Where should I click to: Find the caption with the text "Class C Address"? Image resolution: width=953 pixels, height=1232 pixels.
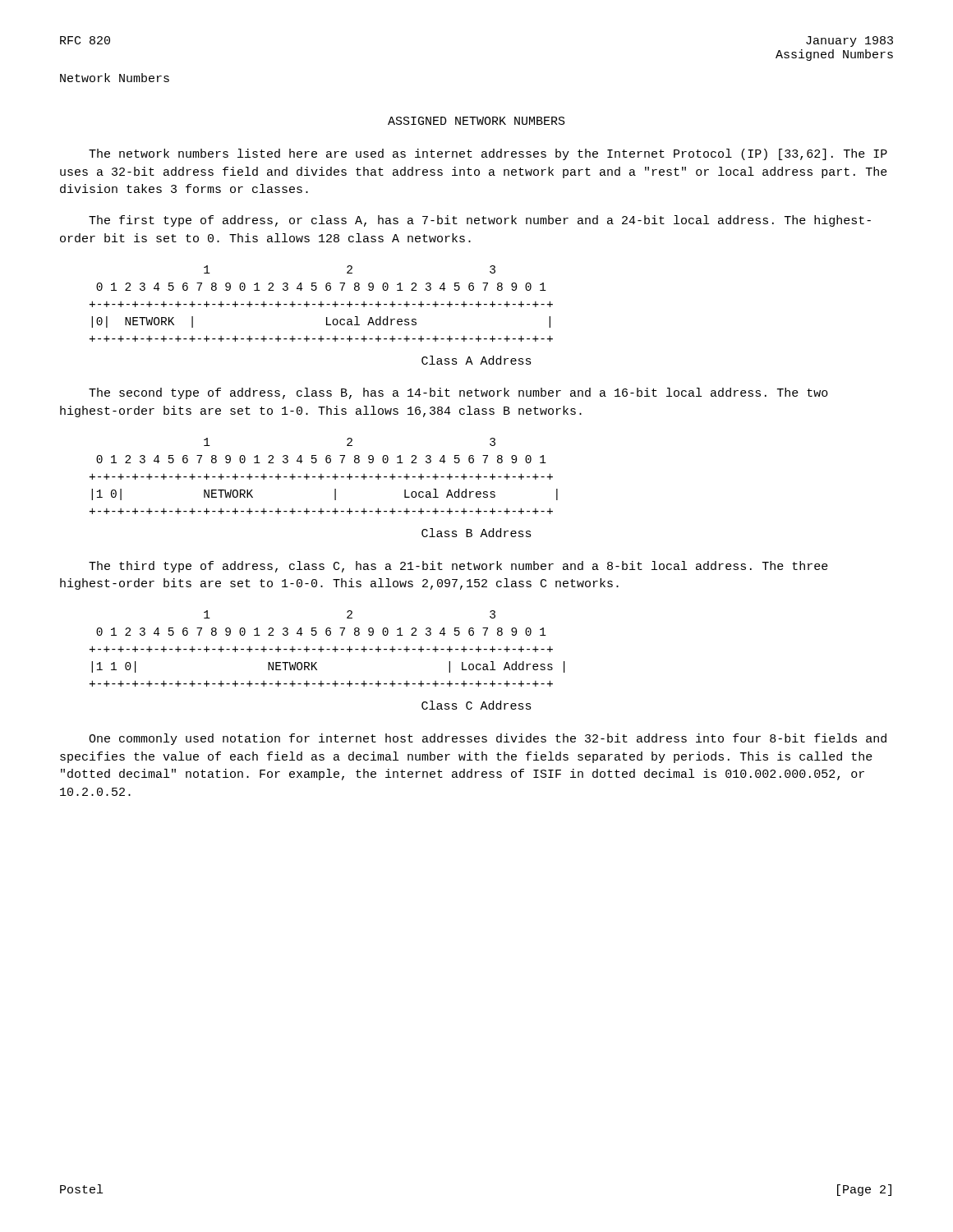476,707
